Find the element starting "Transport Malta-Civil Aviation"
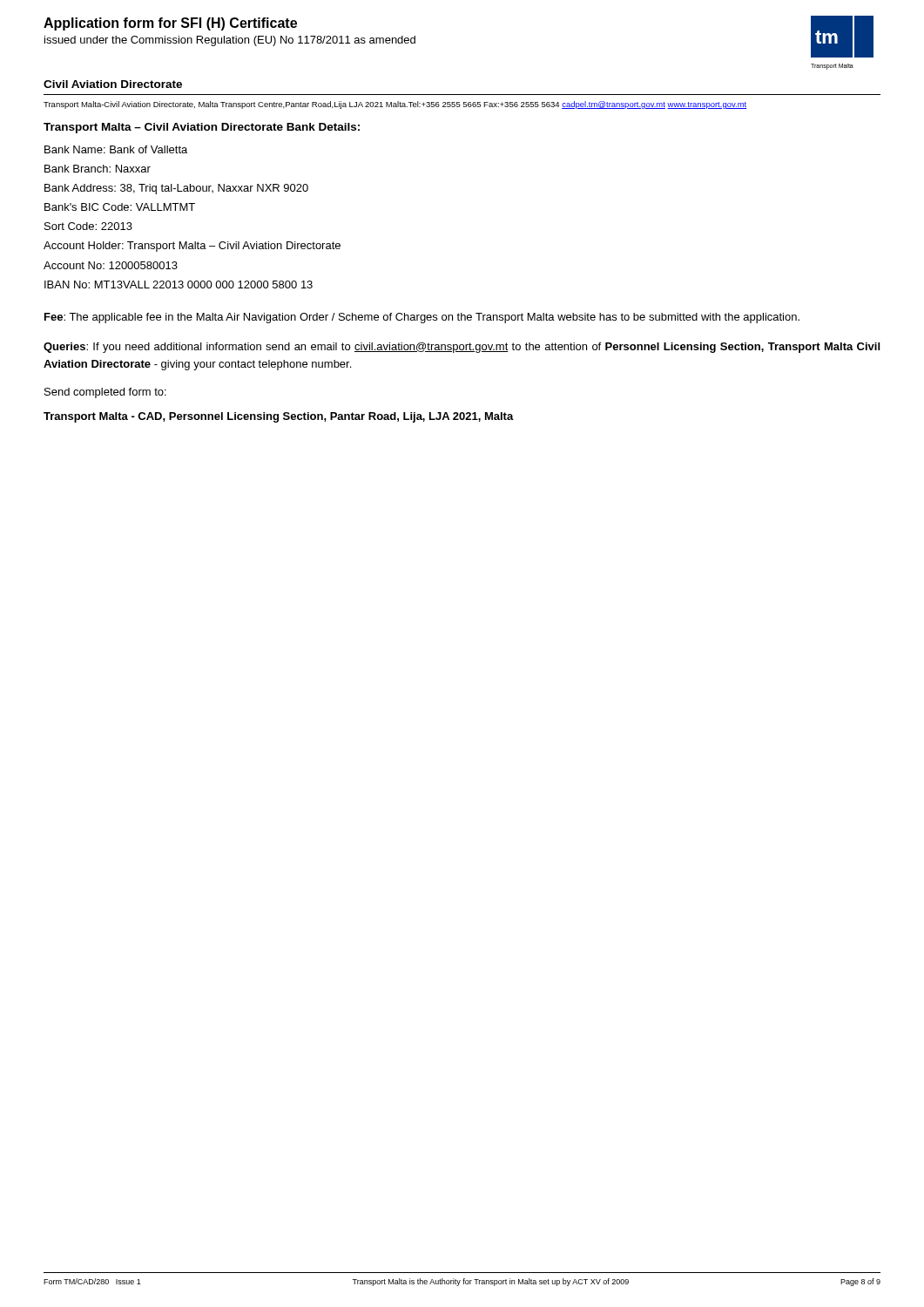 (x=462, y=104)
